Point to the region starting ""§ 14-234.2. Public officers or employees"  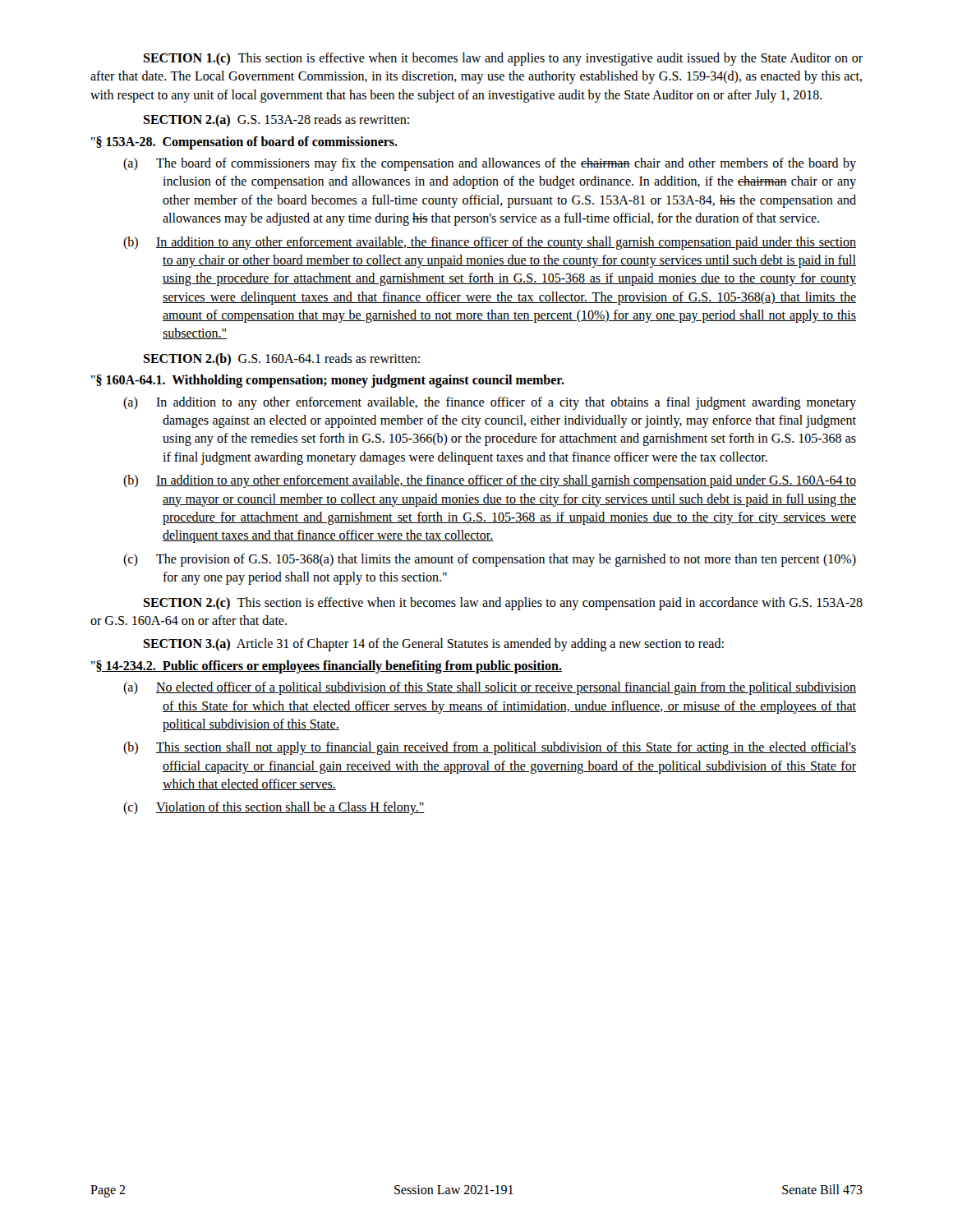tap(326, 665)
